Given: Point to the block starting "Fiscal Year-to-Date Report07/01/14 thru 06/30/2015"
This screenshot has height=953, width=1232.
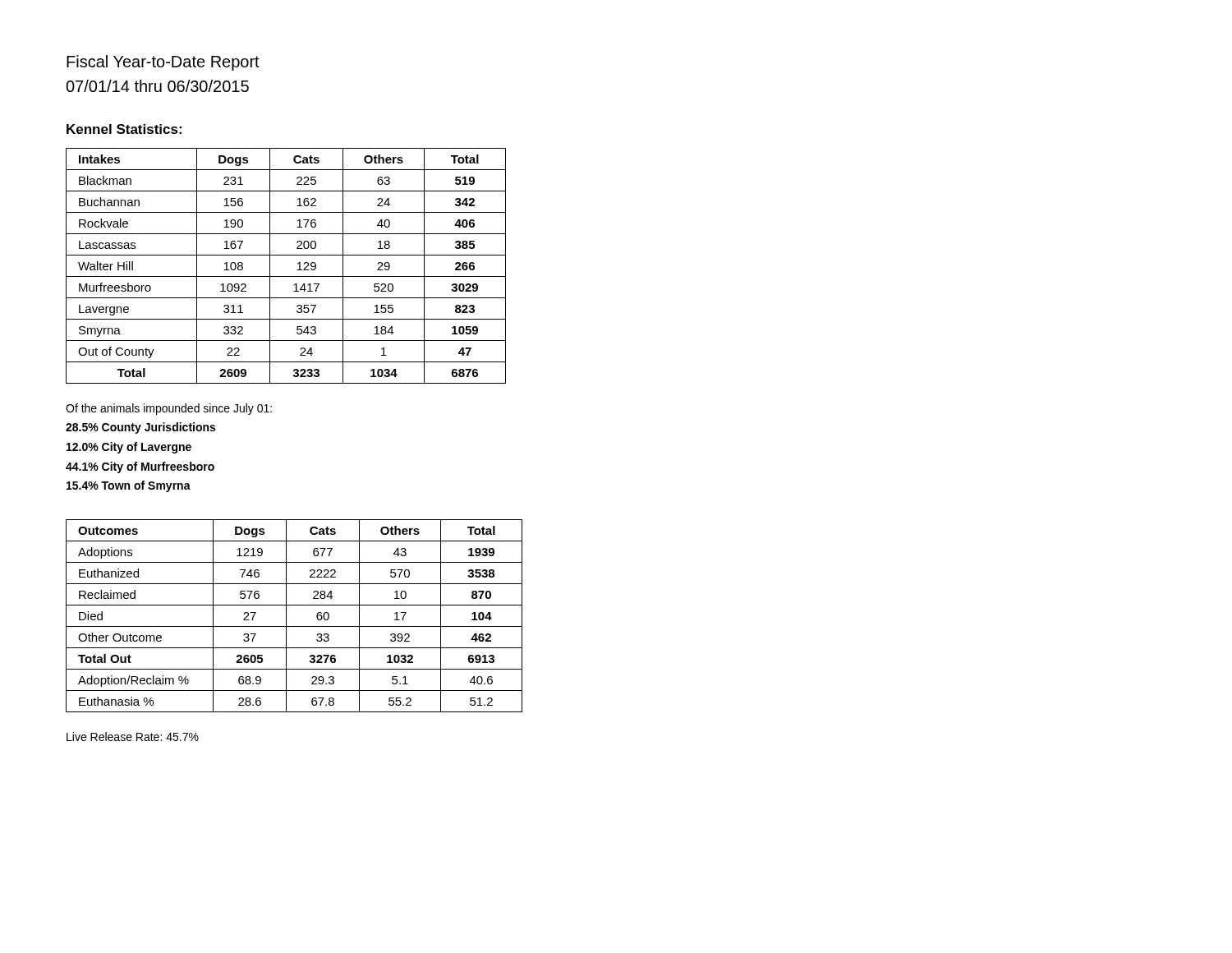Looking at the screenshot, I should click(x=162, y=74).
